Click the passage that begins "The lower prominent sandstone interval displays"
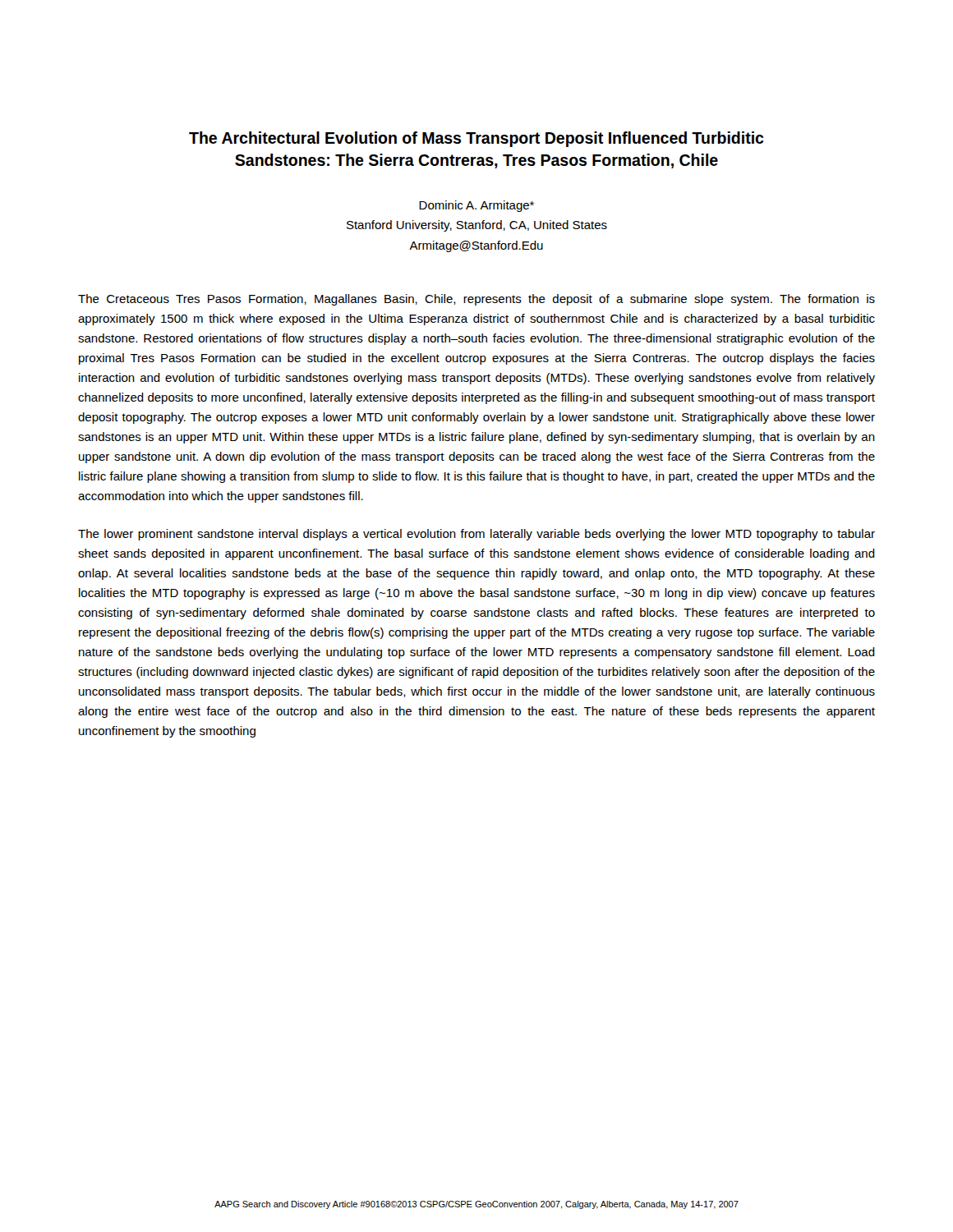953x1232 pixels. [x=476, y=632]
